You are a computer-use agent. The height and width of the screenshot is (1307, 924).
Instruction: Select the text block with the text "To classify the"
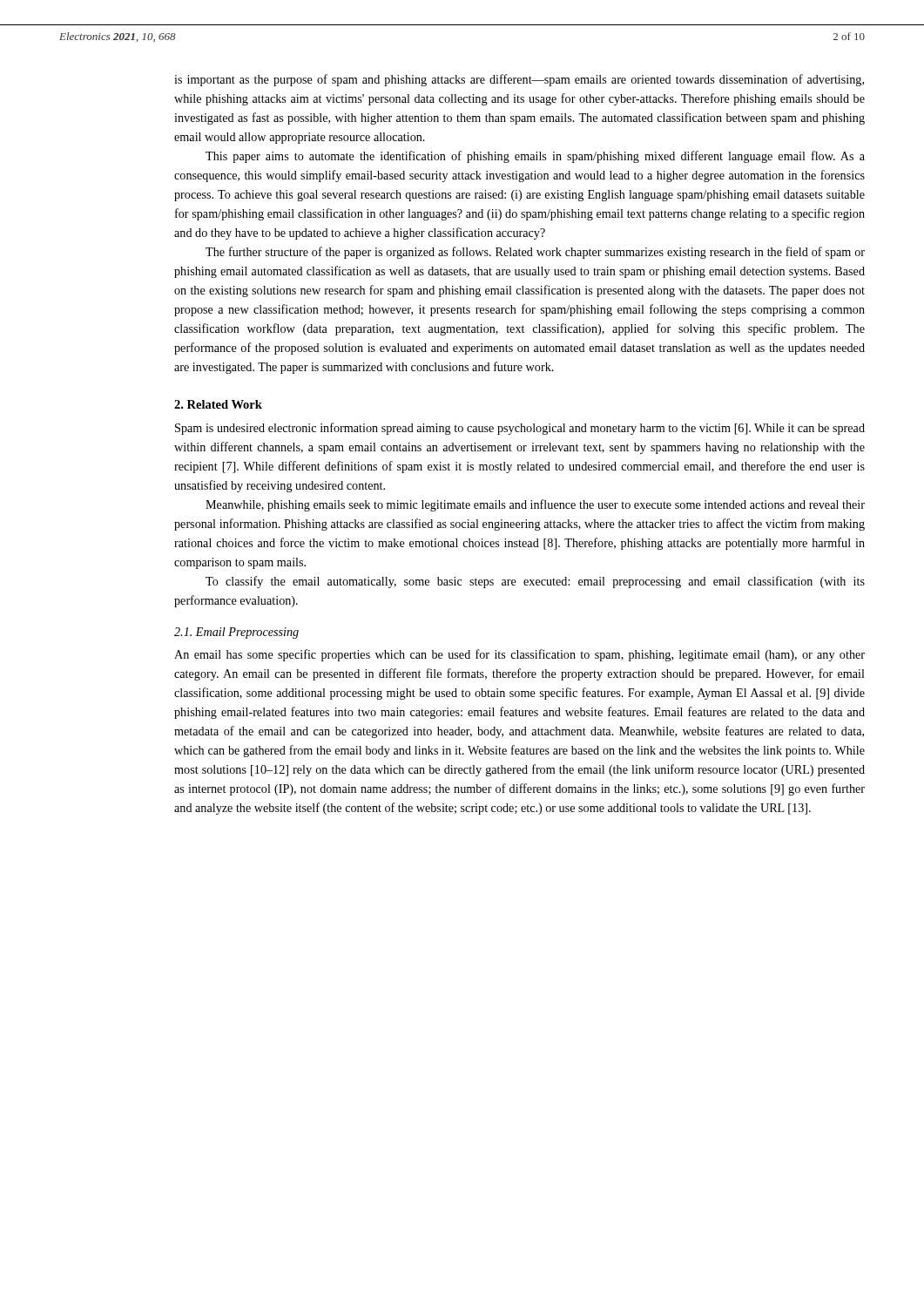[x=519, y=591]
